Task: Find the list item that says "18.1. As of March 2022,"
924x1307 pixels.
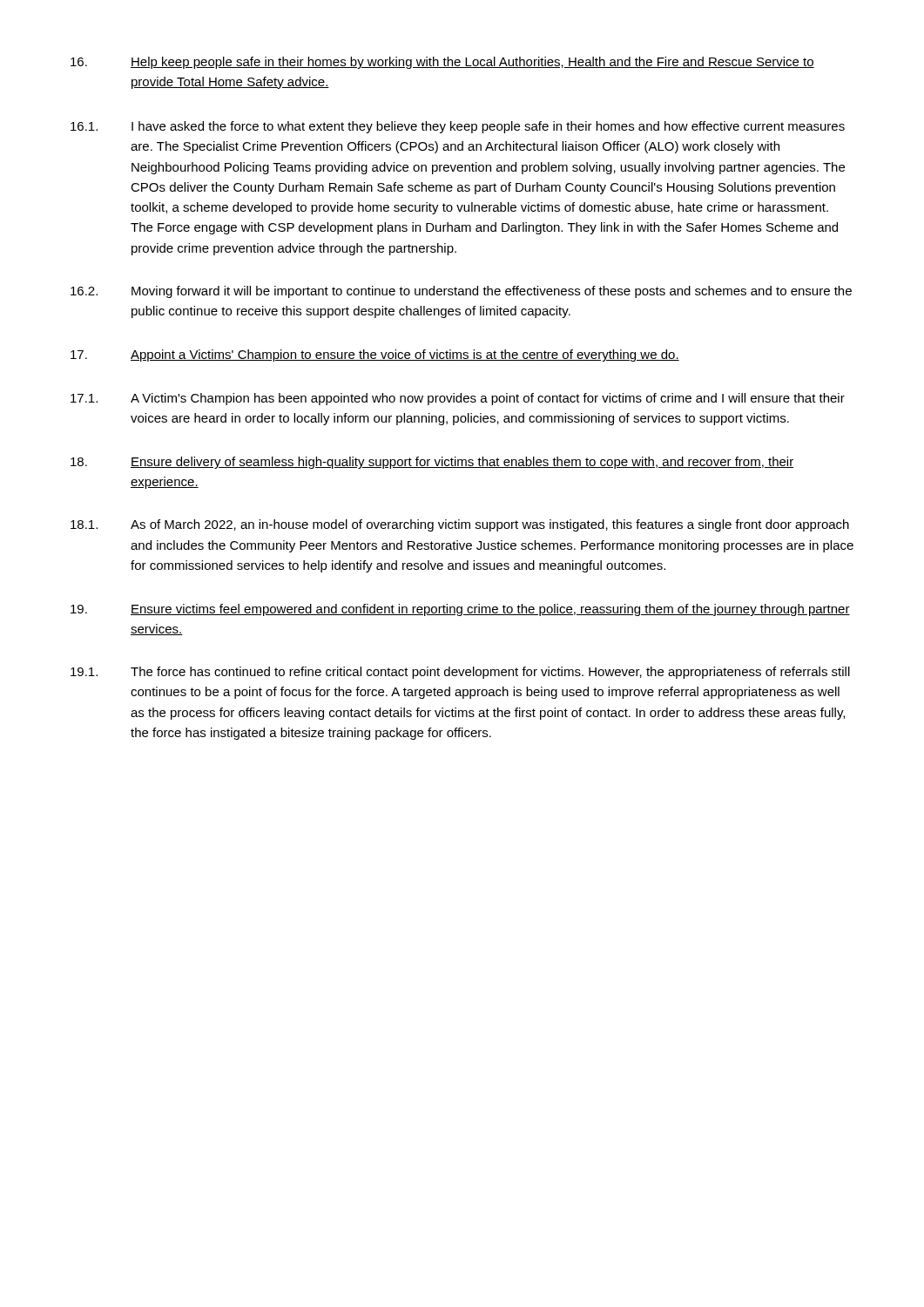Action: click(x=462, y=545)
